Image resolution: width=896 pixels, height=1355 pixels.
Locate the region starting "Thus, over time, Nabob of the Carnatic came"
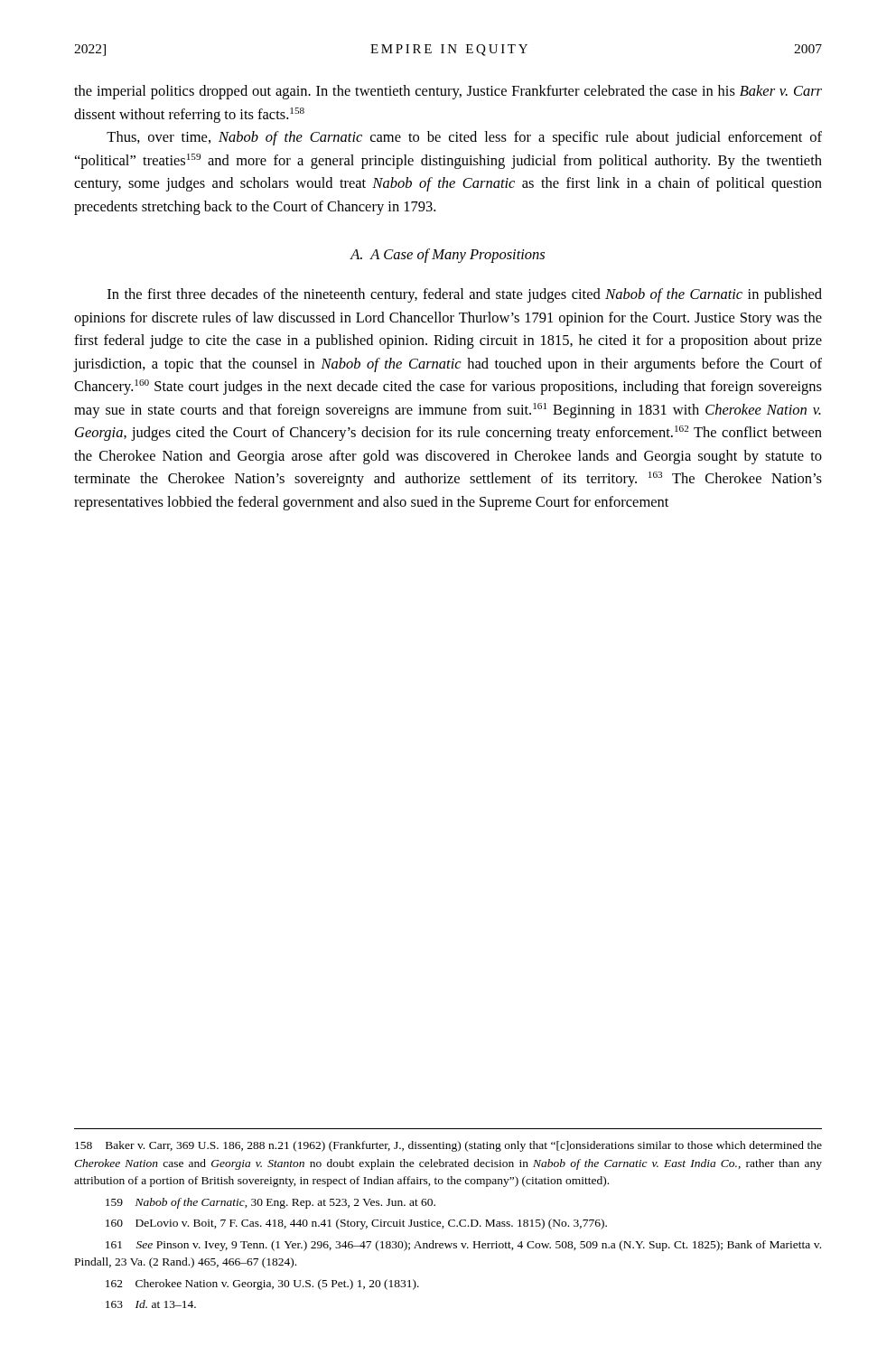(x=448, y=172)
